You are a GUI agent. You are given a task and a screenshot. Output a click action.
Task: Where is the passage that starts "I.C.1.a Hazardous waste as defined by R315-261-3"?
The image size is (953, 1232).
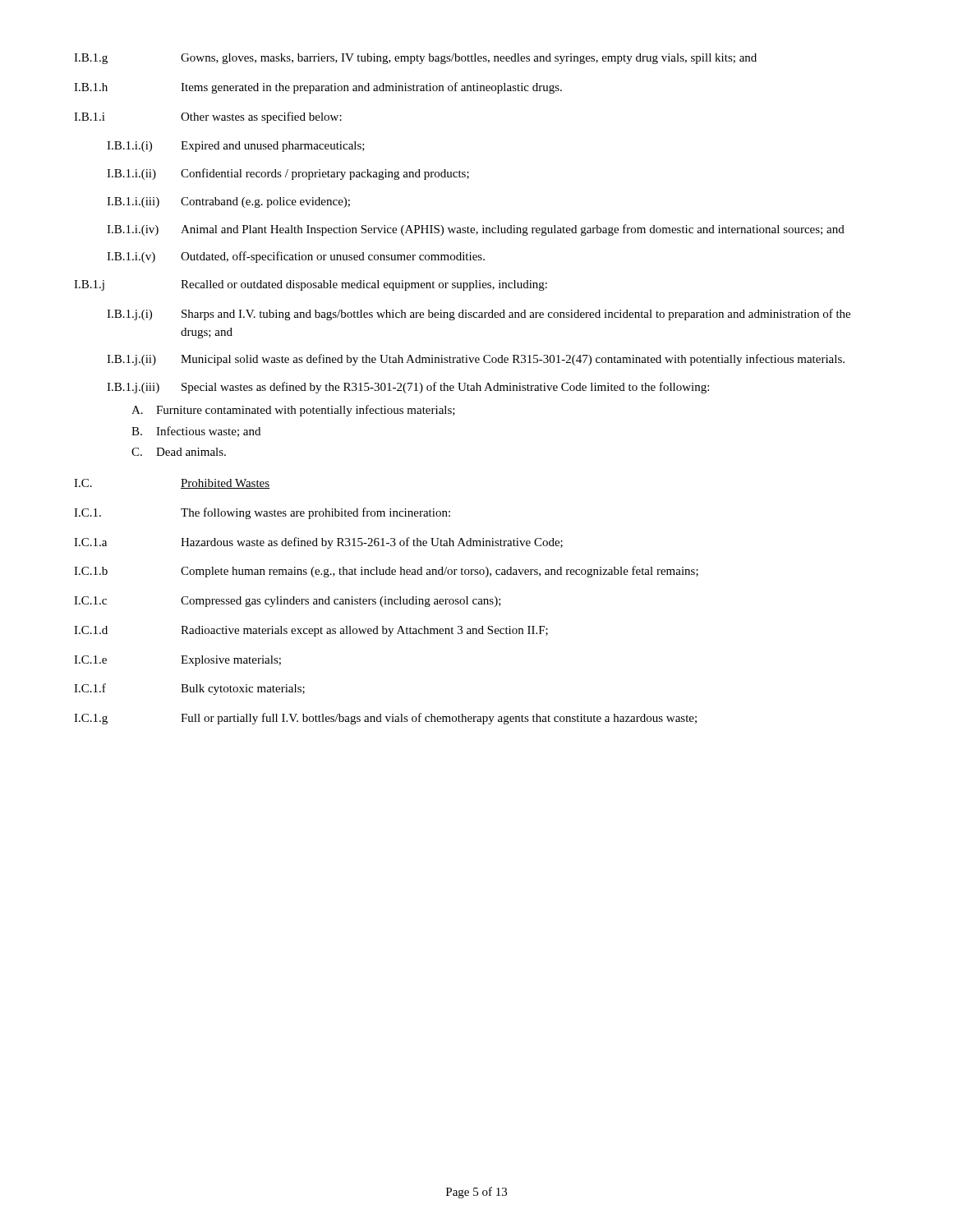(476, 542)
